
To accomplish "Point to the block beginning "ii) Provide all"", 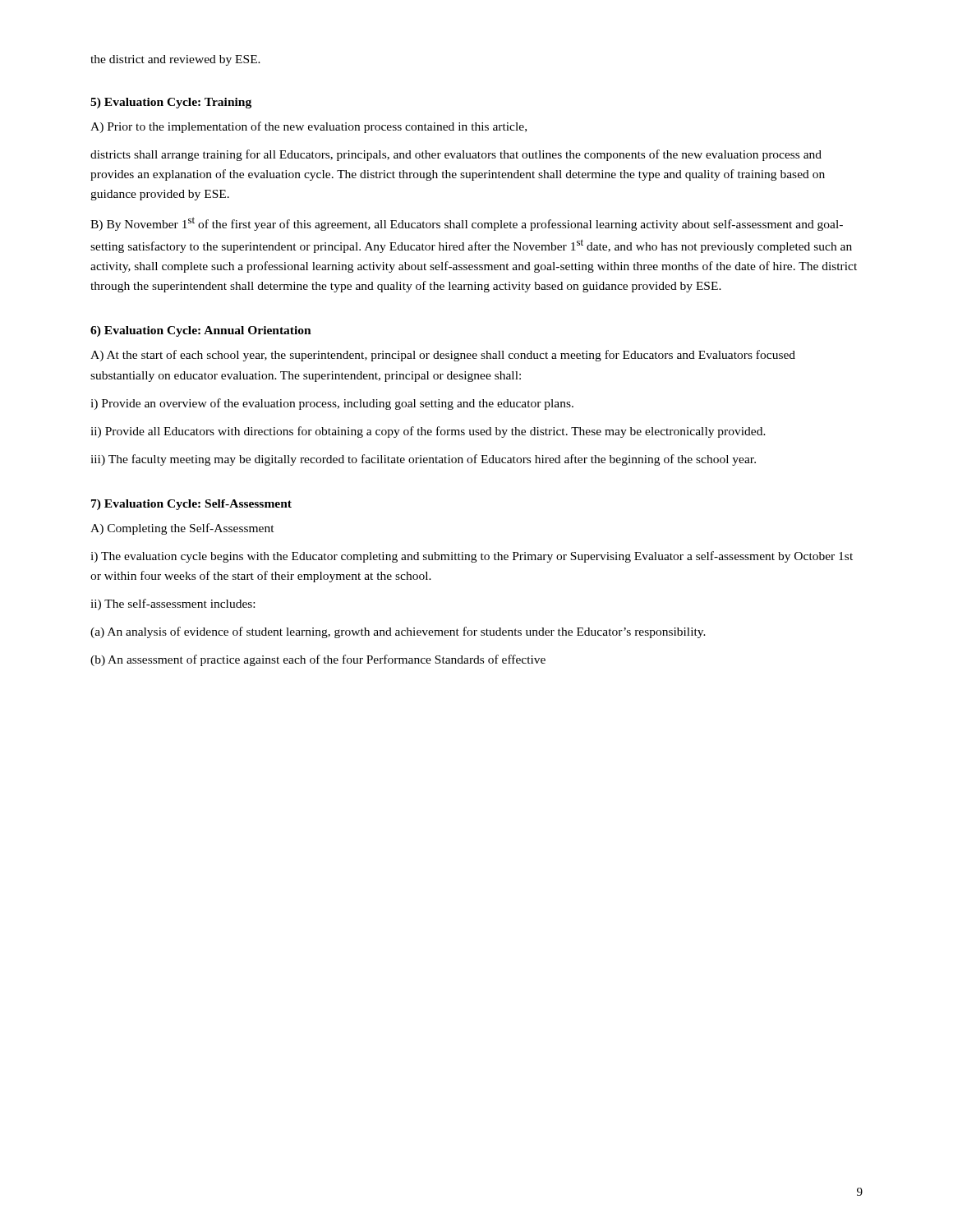I will click(428, 430).
